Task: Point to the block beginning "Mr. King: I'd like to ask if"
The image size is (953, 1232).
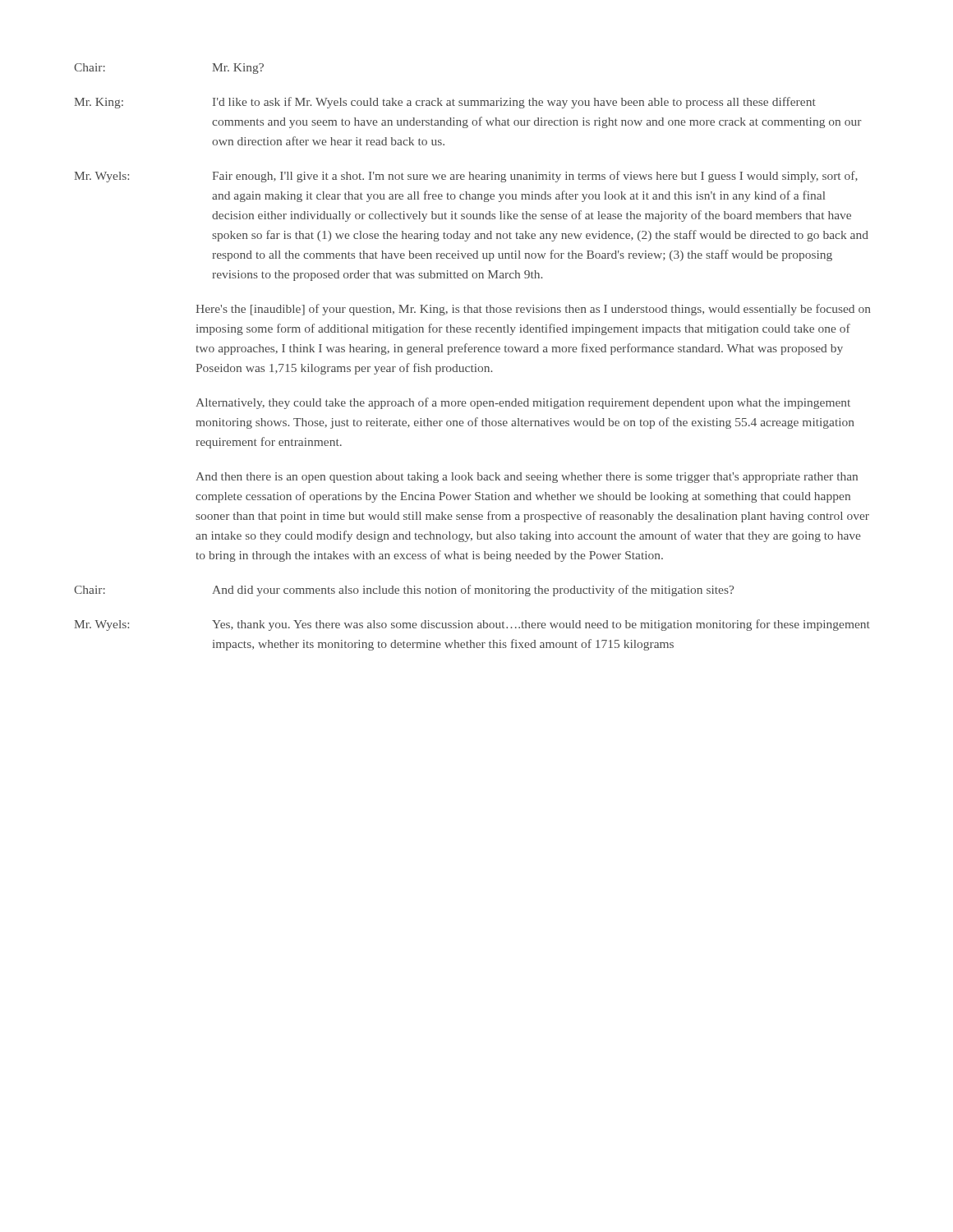Action: pos(472,122)
